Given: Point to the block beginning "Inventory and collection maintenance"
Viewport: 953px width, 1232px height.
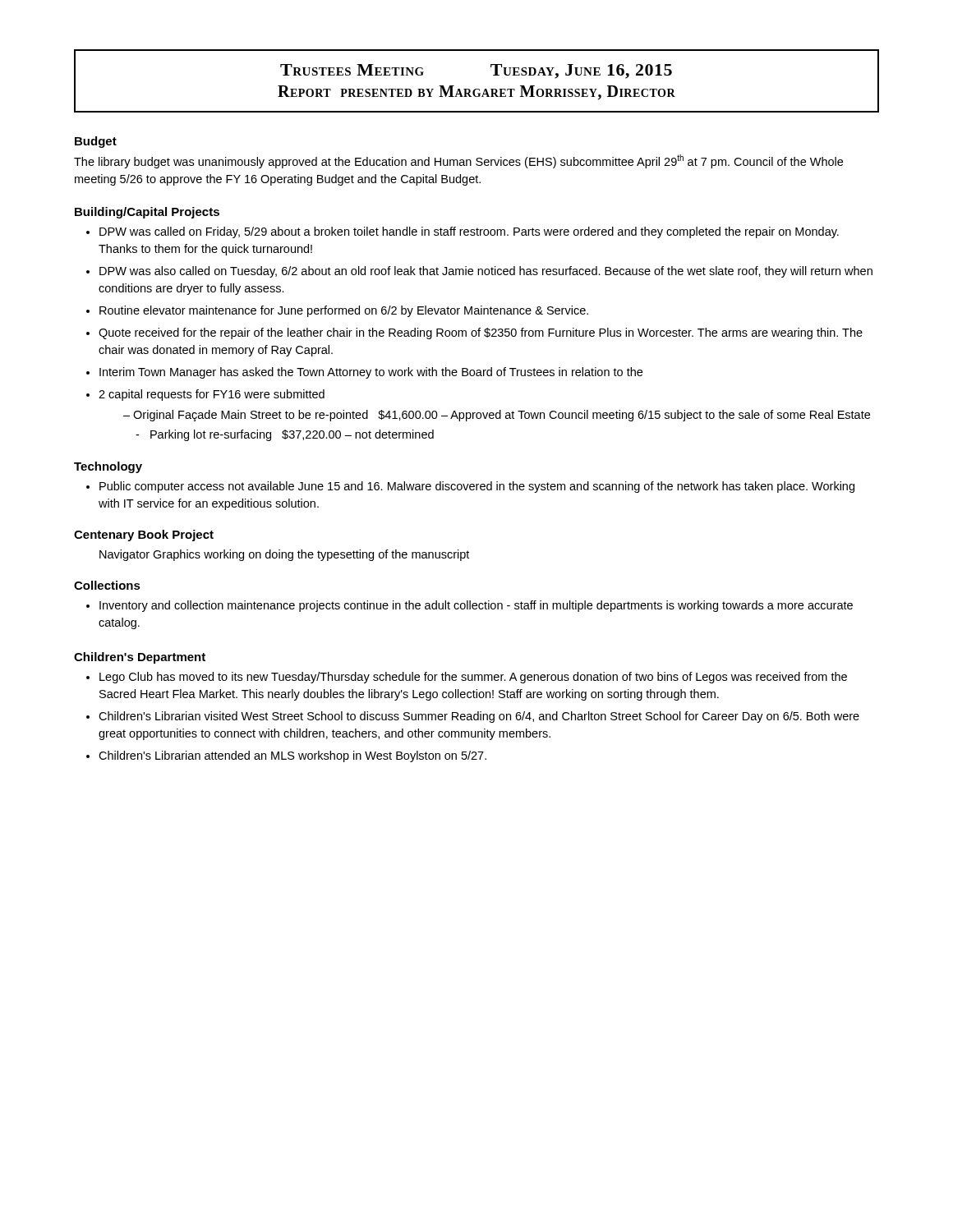Looking at the screenshot, I should click(476, 614).
